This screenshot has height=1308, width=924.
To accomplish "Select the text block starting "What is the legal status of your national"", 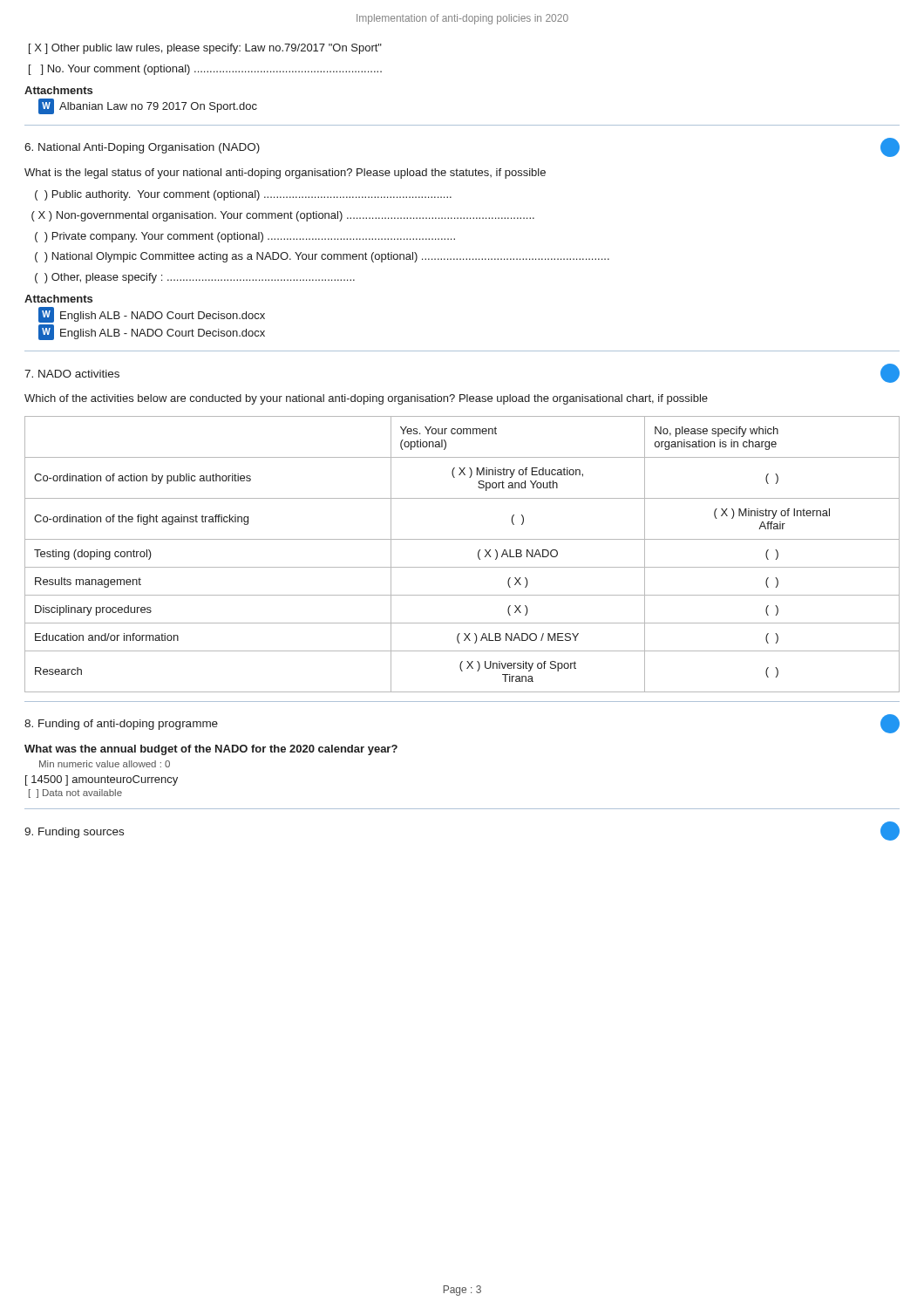I will coord(285,172).
